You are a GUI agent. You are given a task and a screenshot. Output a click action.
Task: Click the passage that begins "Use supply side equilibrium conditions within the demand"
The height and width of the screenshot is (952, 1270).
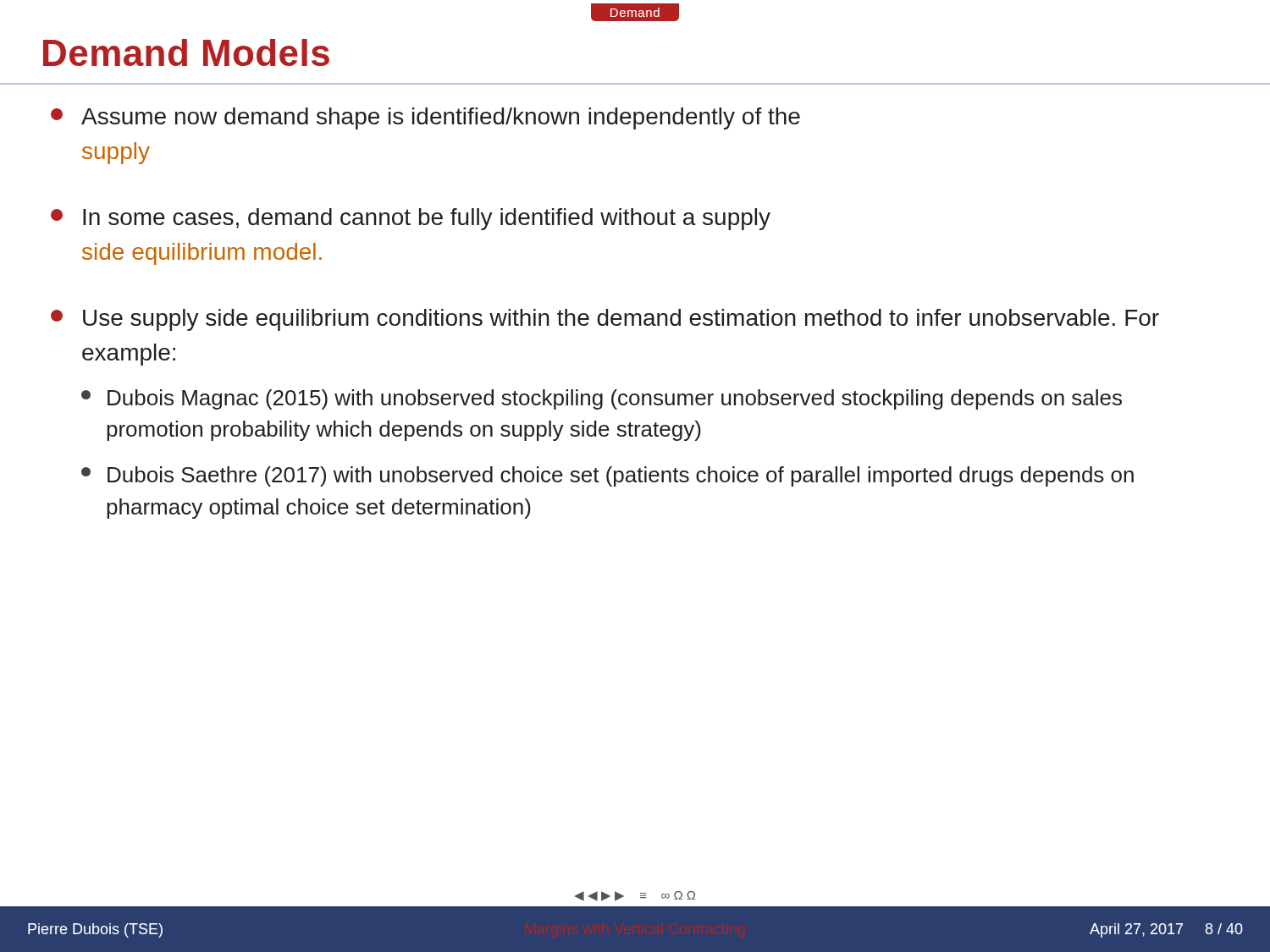[635, 419]
